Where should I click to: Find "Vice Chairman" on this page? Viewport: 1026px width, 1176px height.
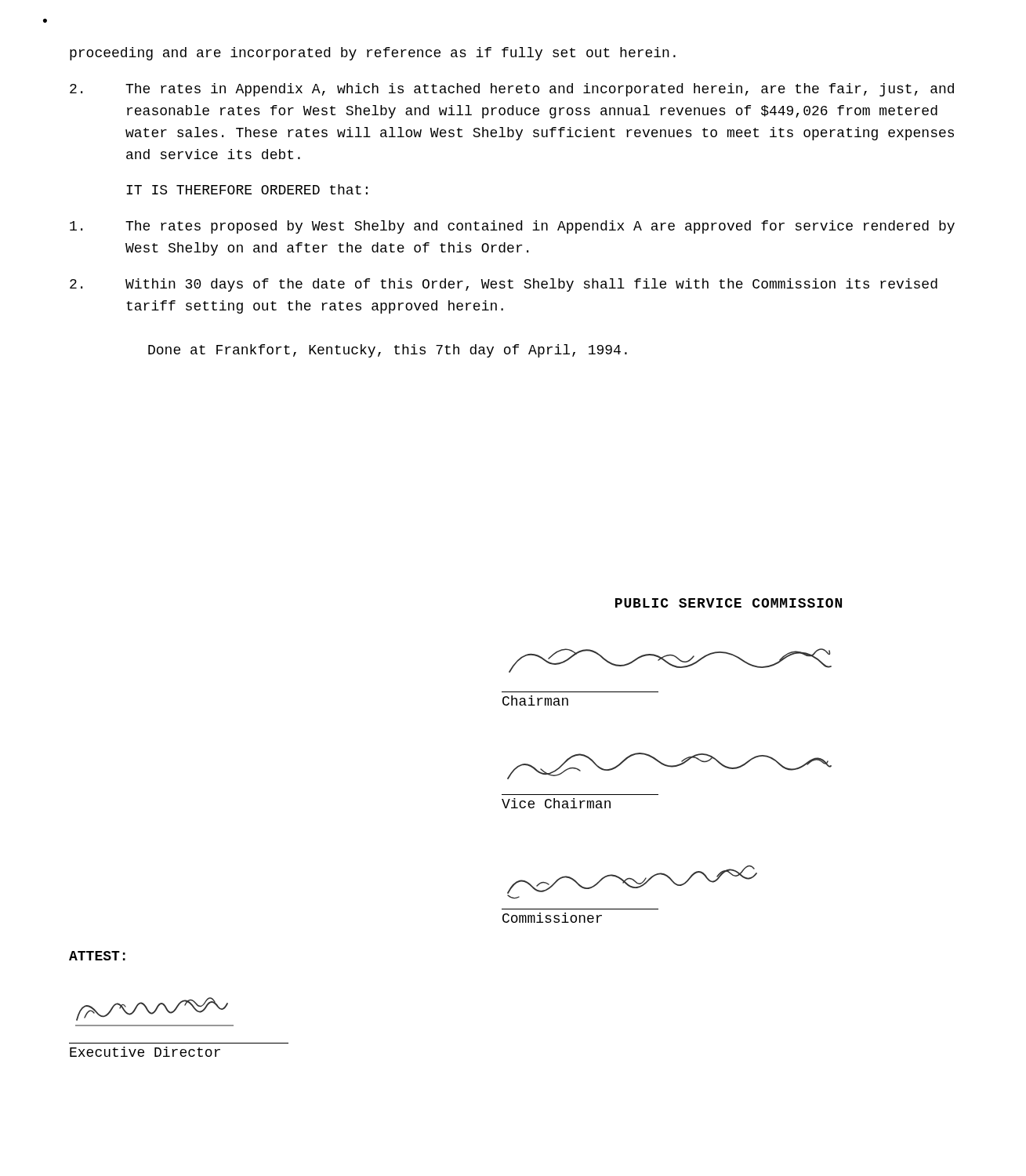click(x=580, y=803)
